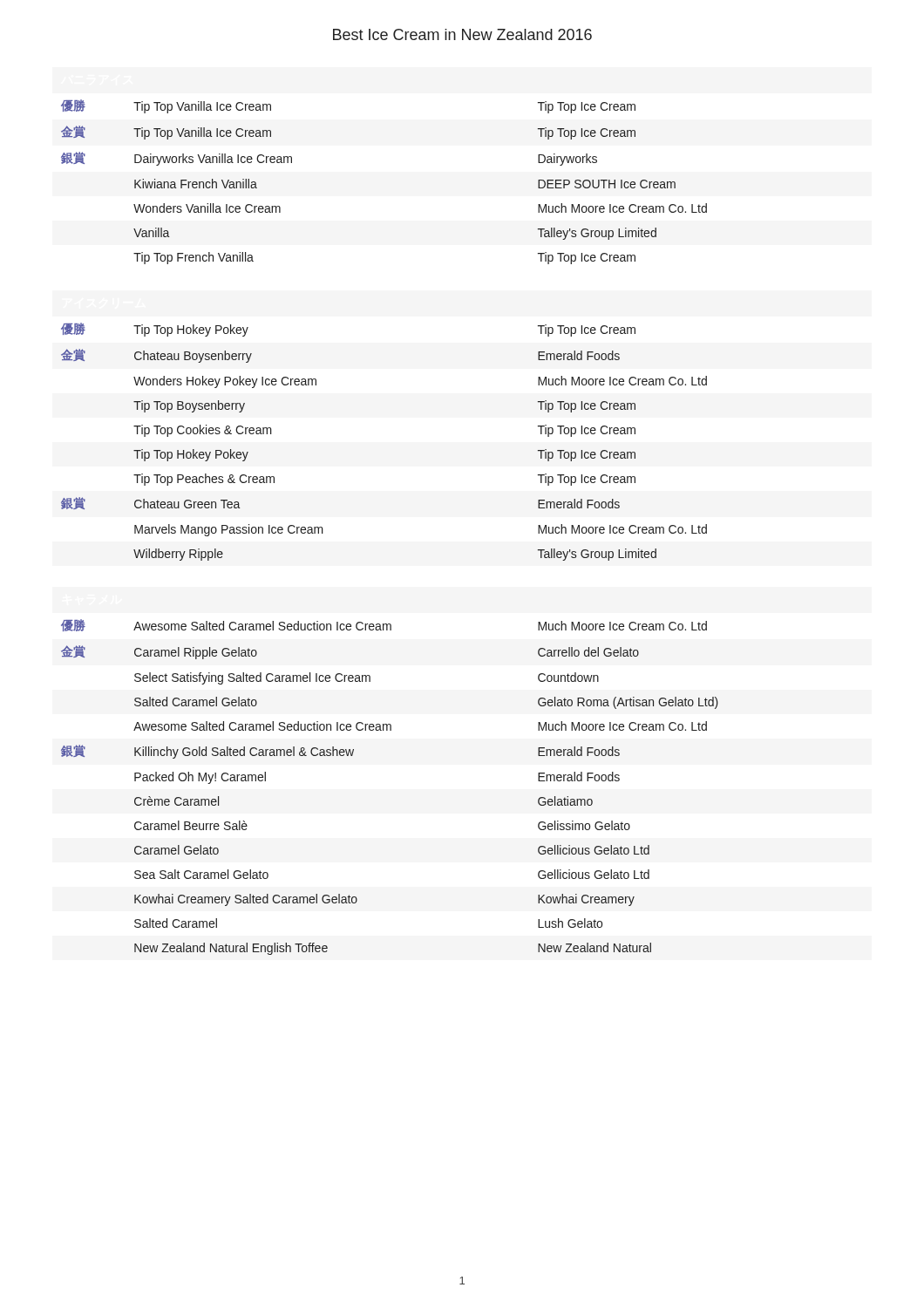The image size is (924, 1308).
Task: Select the table that reads "Packed Oh My! Caramel"
Action: point(462,773)
